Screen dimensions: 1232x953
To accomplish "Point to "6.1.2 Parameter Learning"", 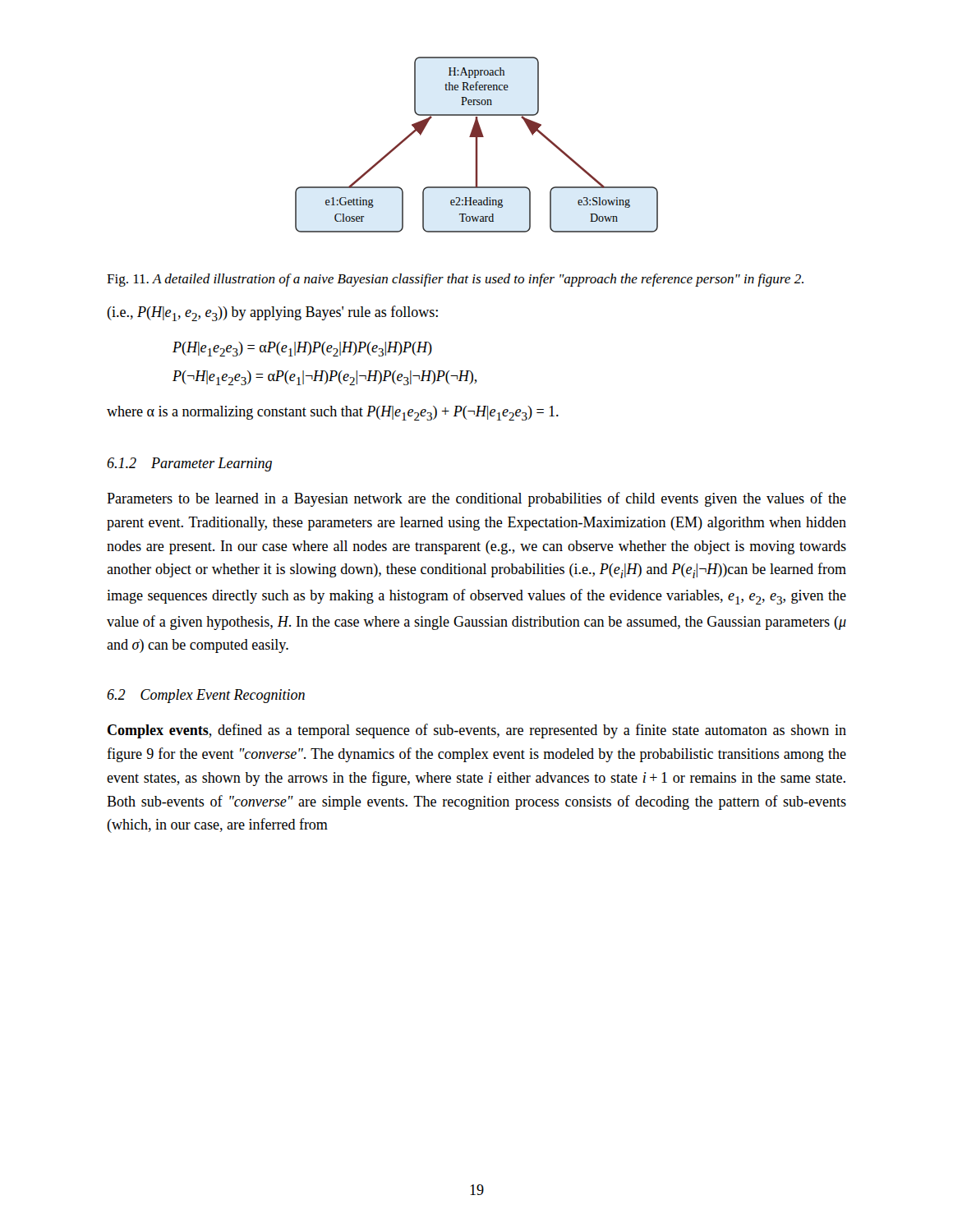I will click(190, 463).
